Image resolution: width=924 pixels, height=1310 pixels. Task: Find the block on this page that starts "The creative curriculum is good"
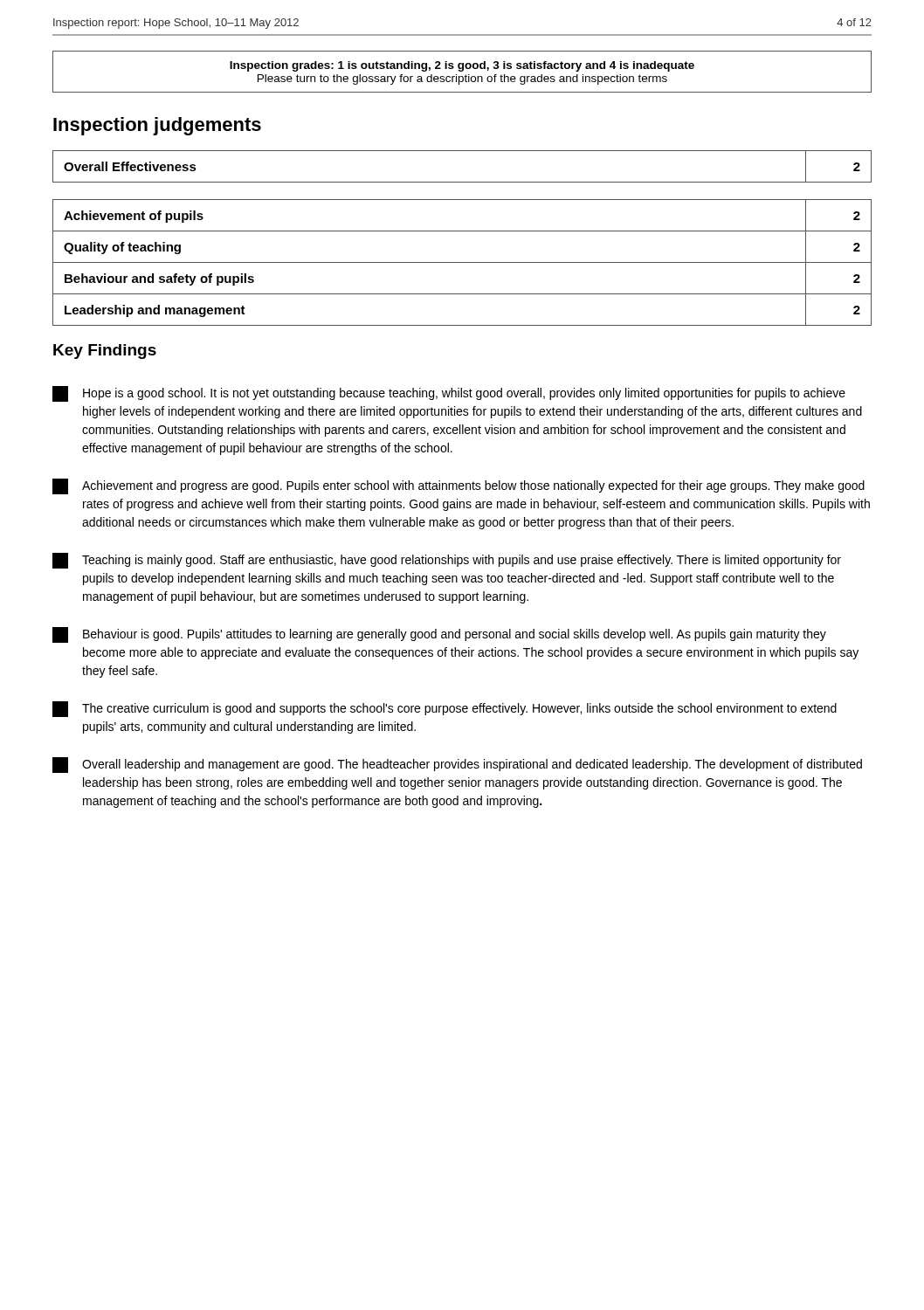(x=462, y=718)
